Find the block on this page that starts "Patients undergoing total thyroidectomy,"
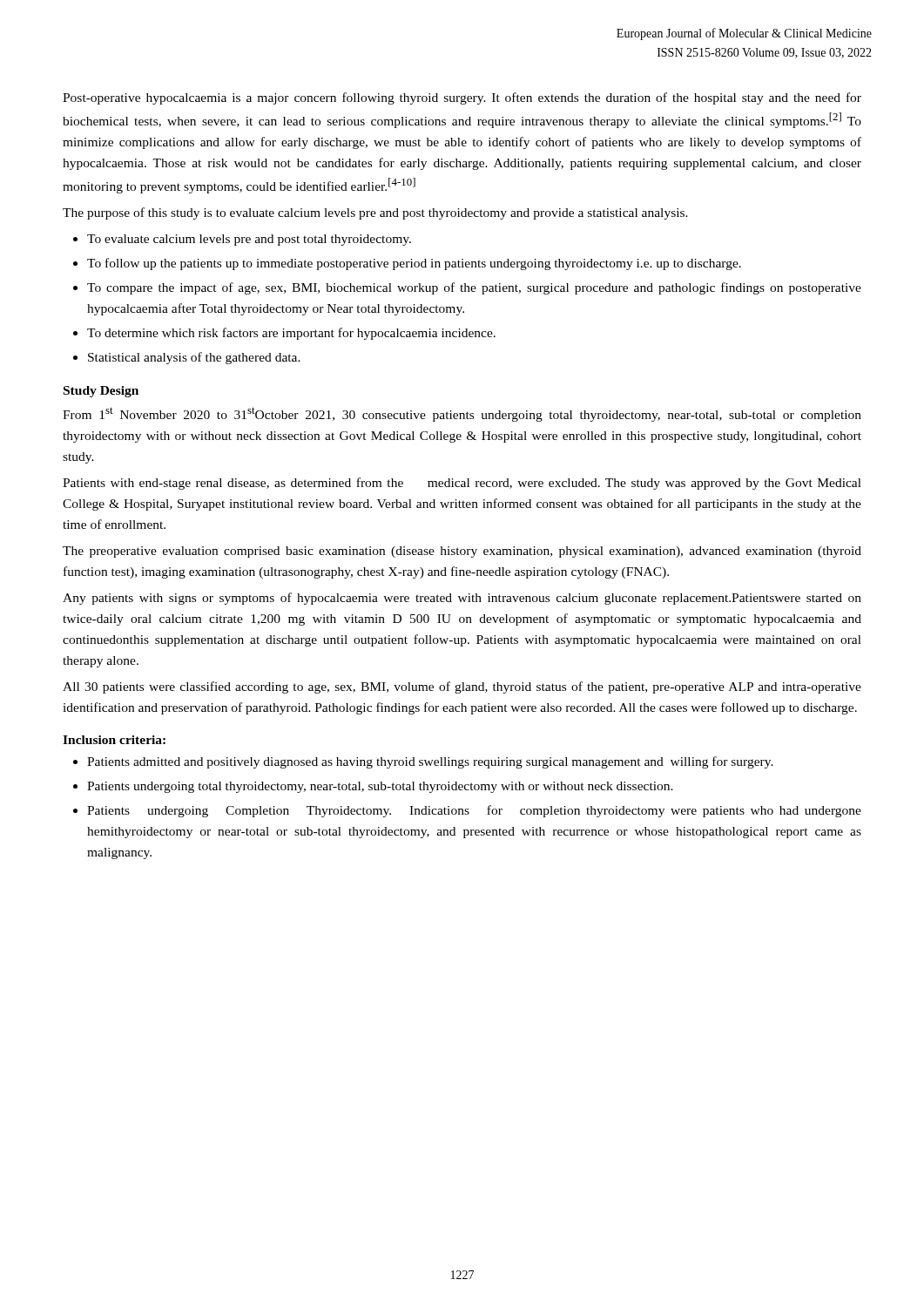Screen dimensions: 1307x924 coord(380,785)
